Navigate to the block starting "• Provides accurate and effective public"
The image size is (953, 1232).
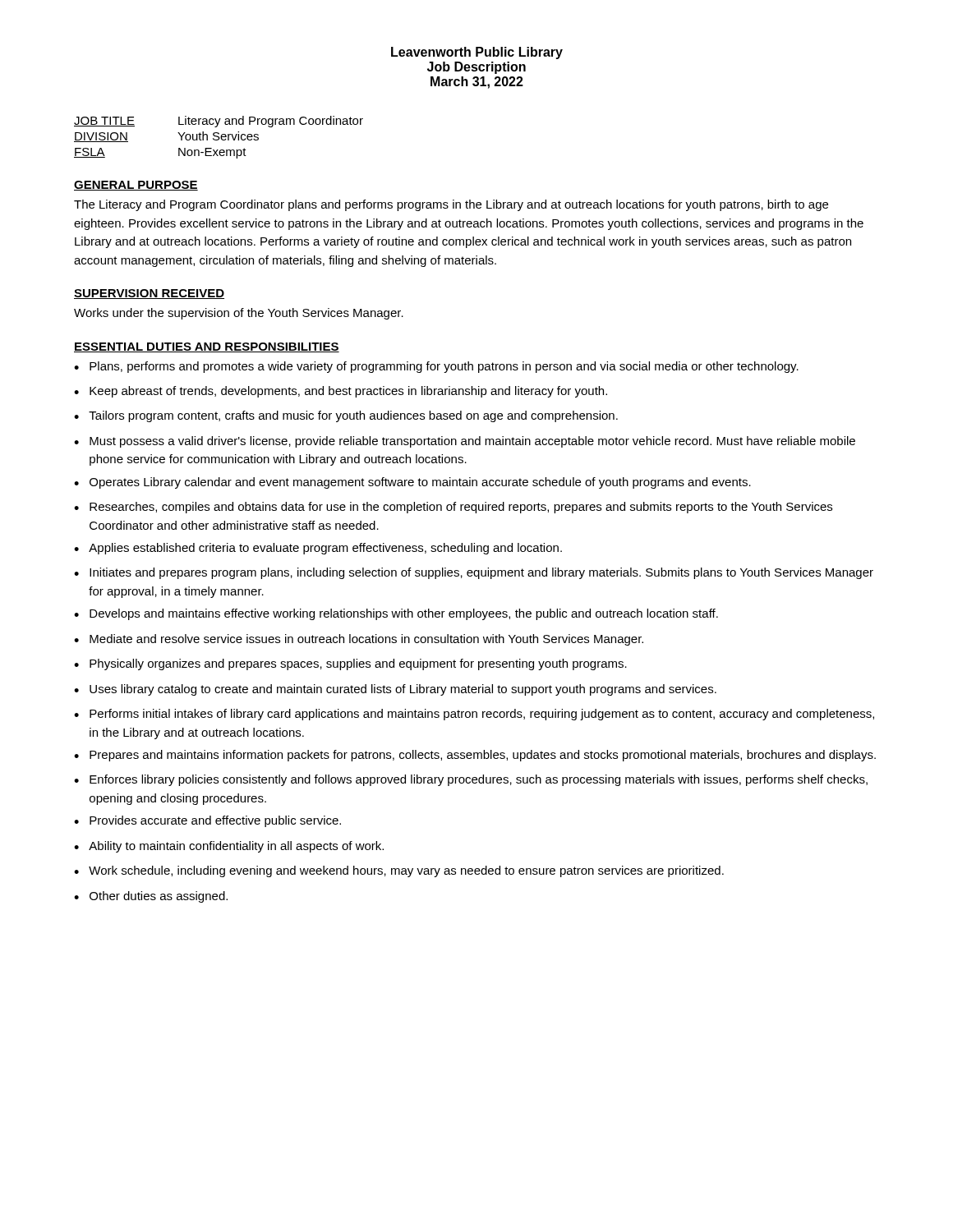tap(207, 821)
